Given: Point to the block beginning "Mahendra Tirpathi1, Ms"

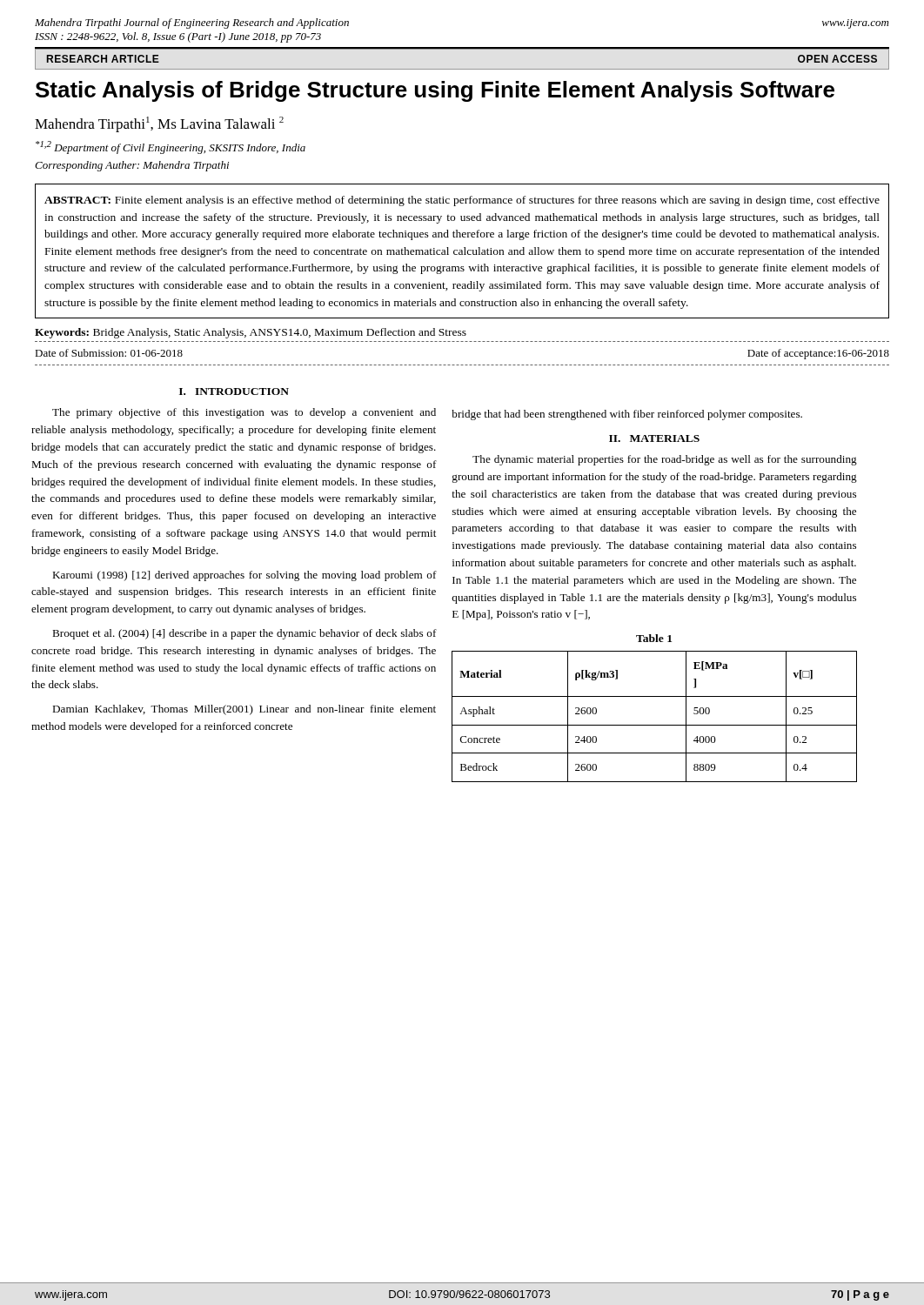Looking at the screenshot, I should click(159, 123).
